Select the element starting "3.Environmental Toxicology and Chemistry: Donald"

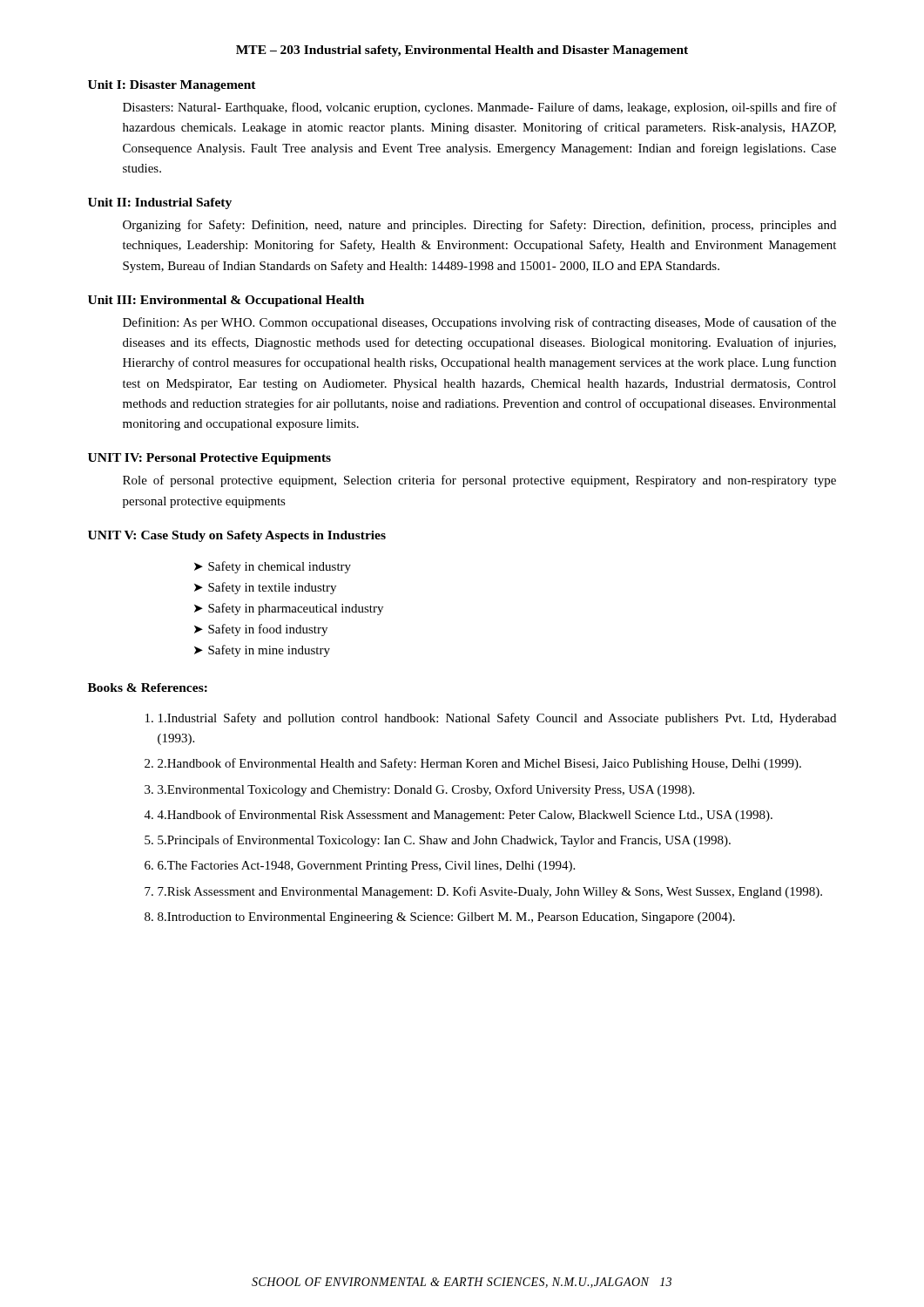[x=426, y=789]
